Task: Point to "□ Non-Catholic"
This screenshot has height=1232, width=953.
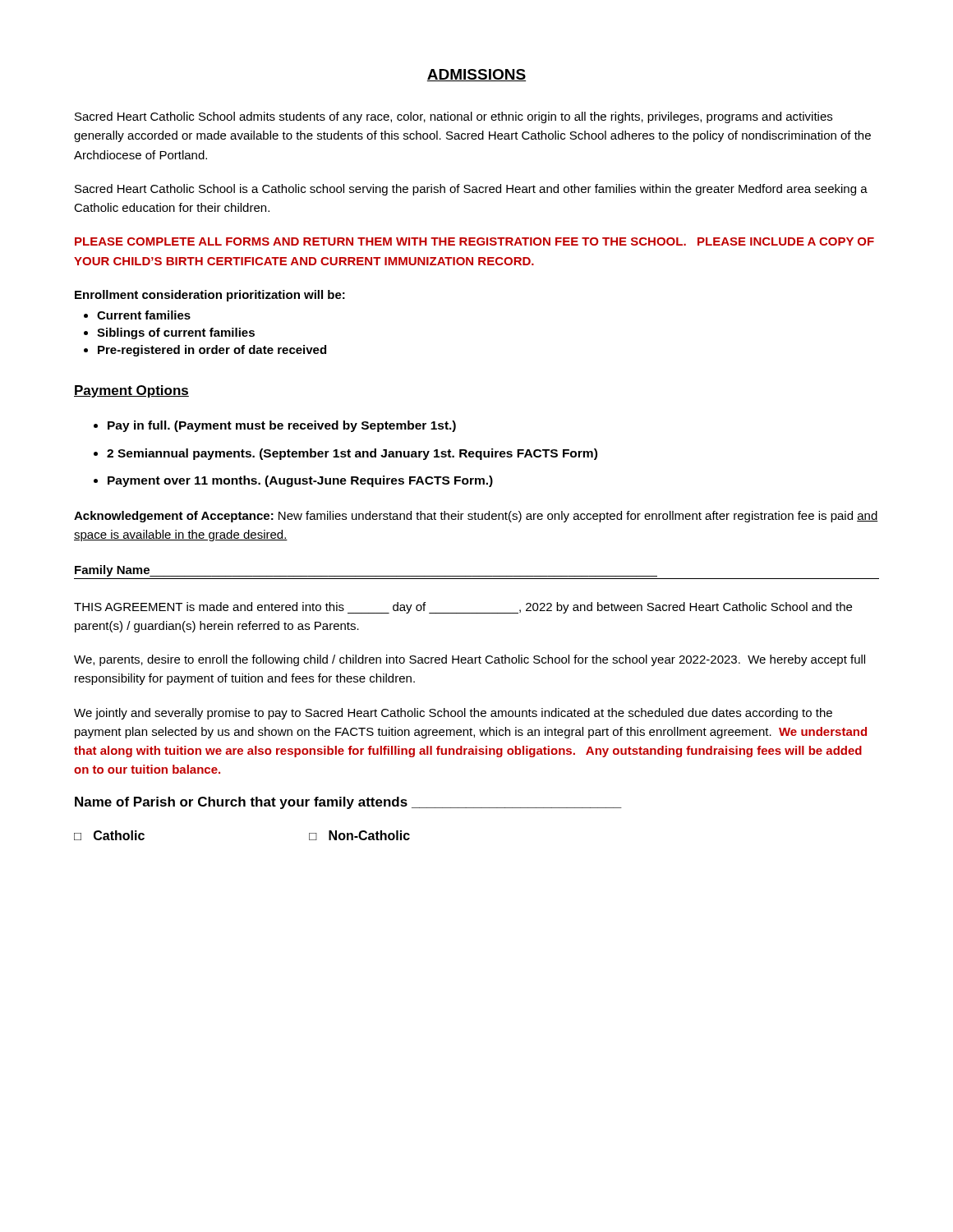Action: pos(360,836)
